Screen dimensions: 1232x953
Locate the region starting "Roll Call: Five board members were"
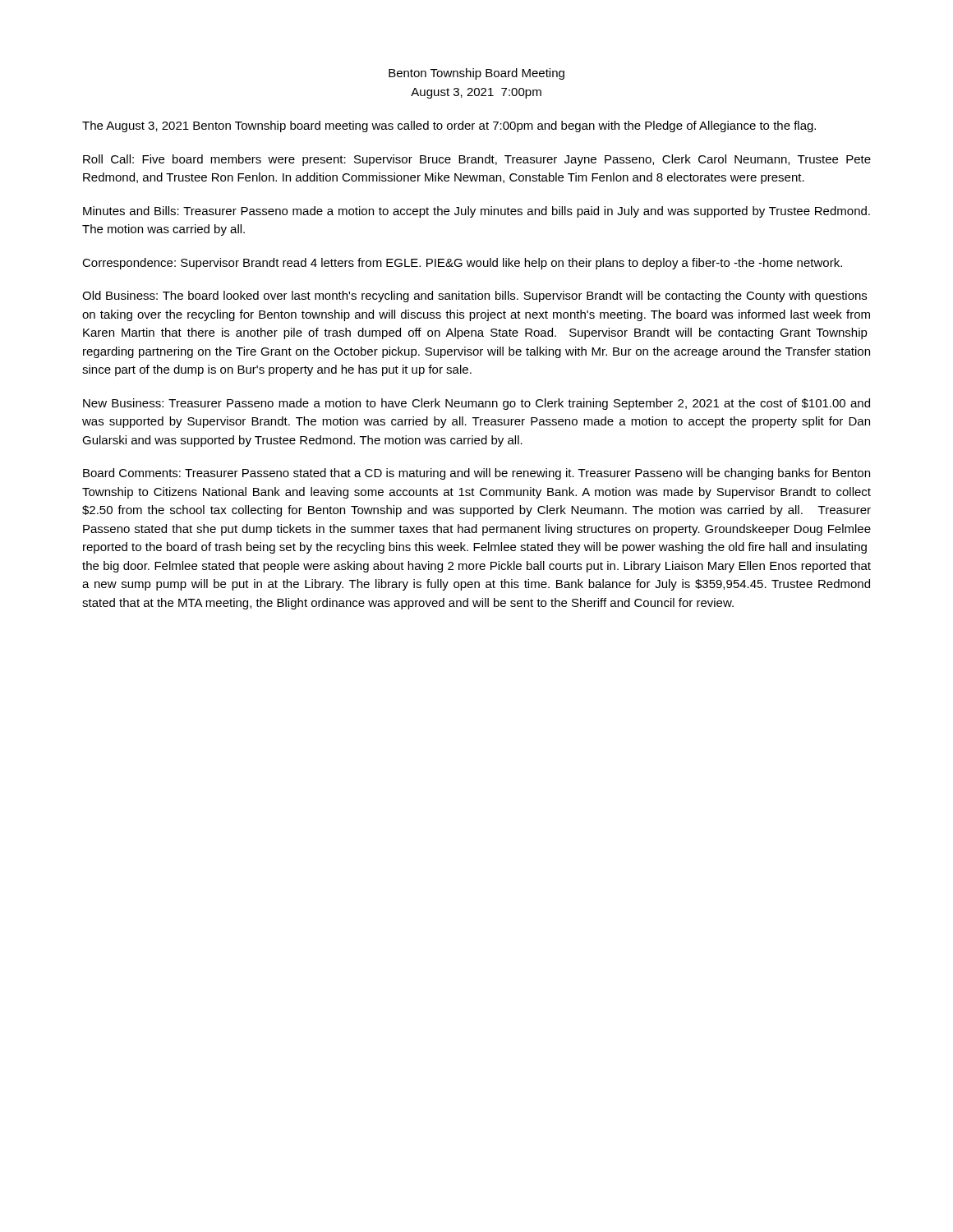[476, 168]
